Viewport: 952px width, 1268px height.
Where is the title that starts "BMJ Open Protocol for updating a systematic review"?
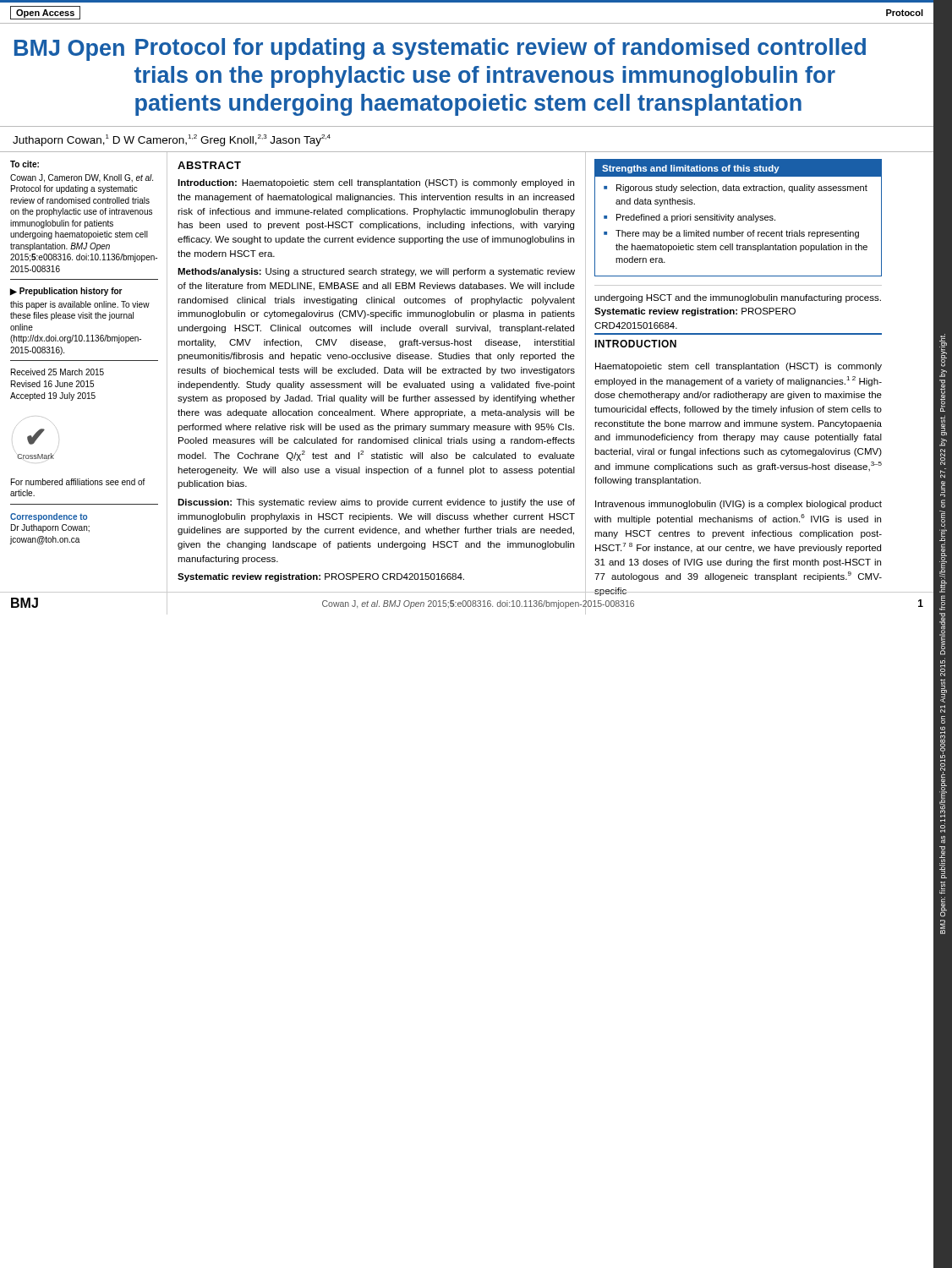pos(467,76)
